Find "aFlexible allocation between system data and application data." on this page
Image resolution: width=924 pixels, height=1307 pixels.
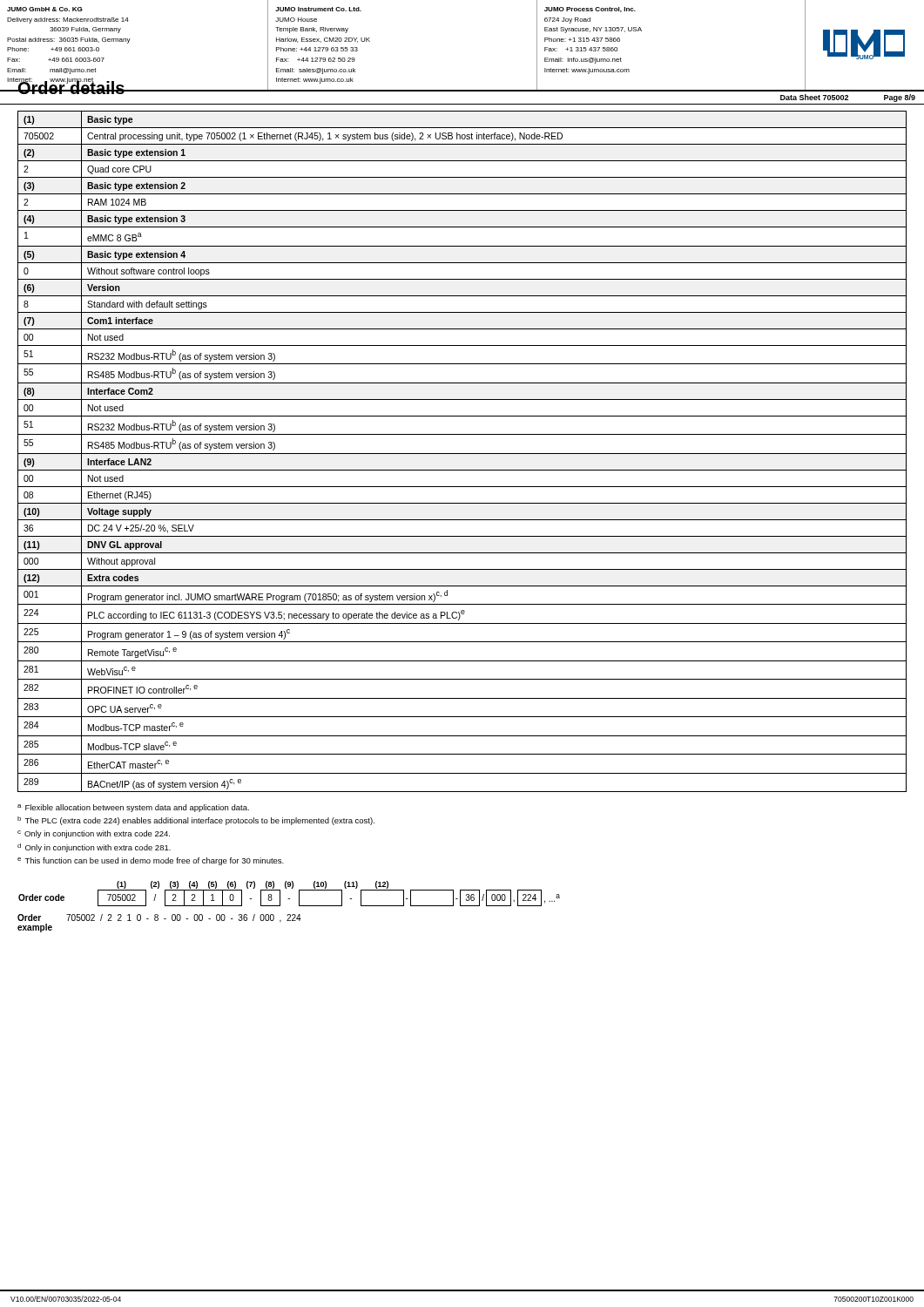134,807
